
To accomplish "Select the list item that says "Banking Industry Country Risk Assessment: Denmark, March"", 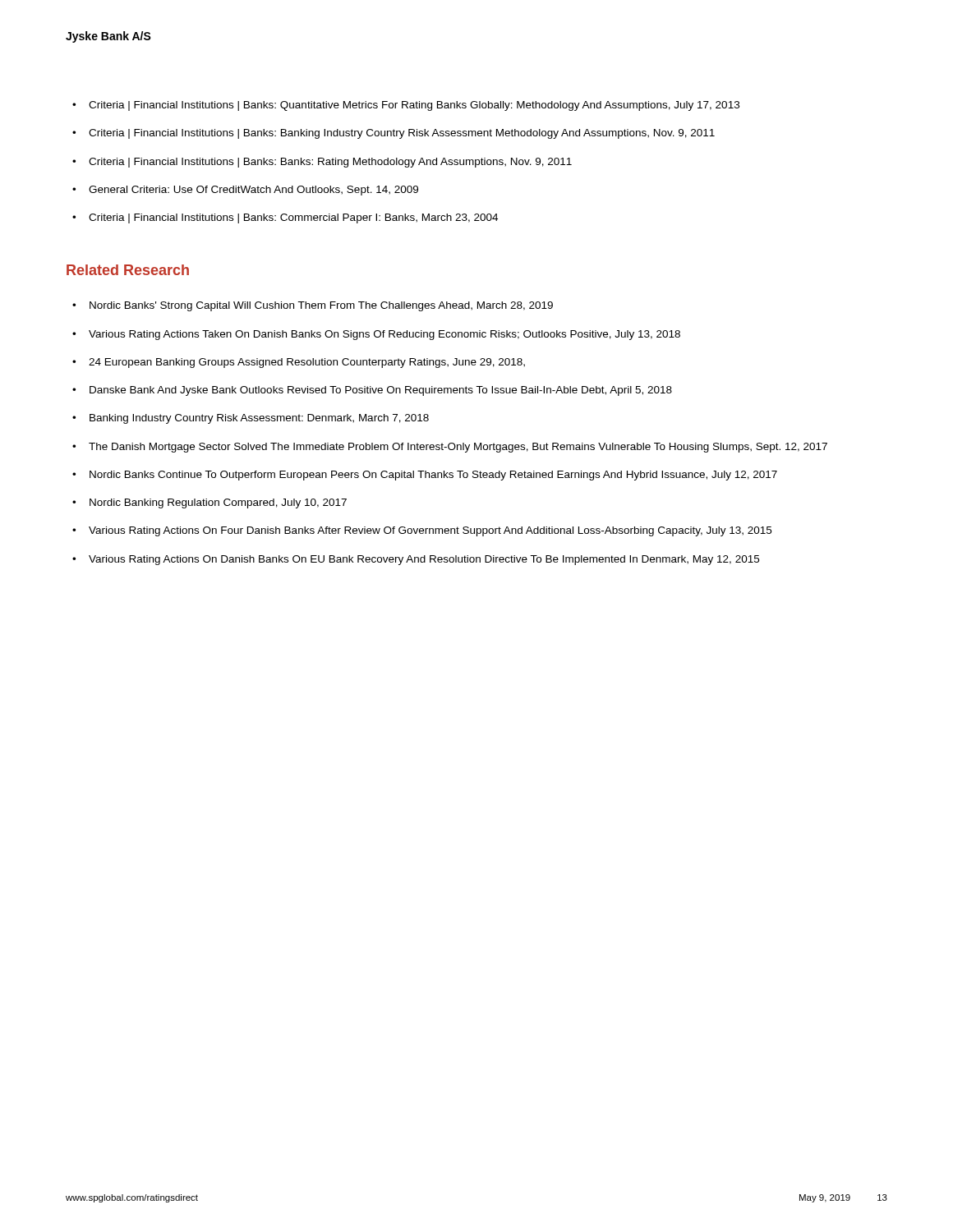I will coord(259,418).
